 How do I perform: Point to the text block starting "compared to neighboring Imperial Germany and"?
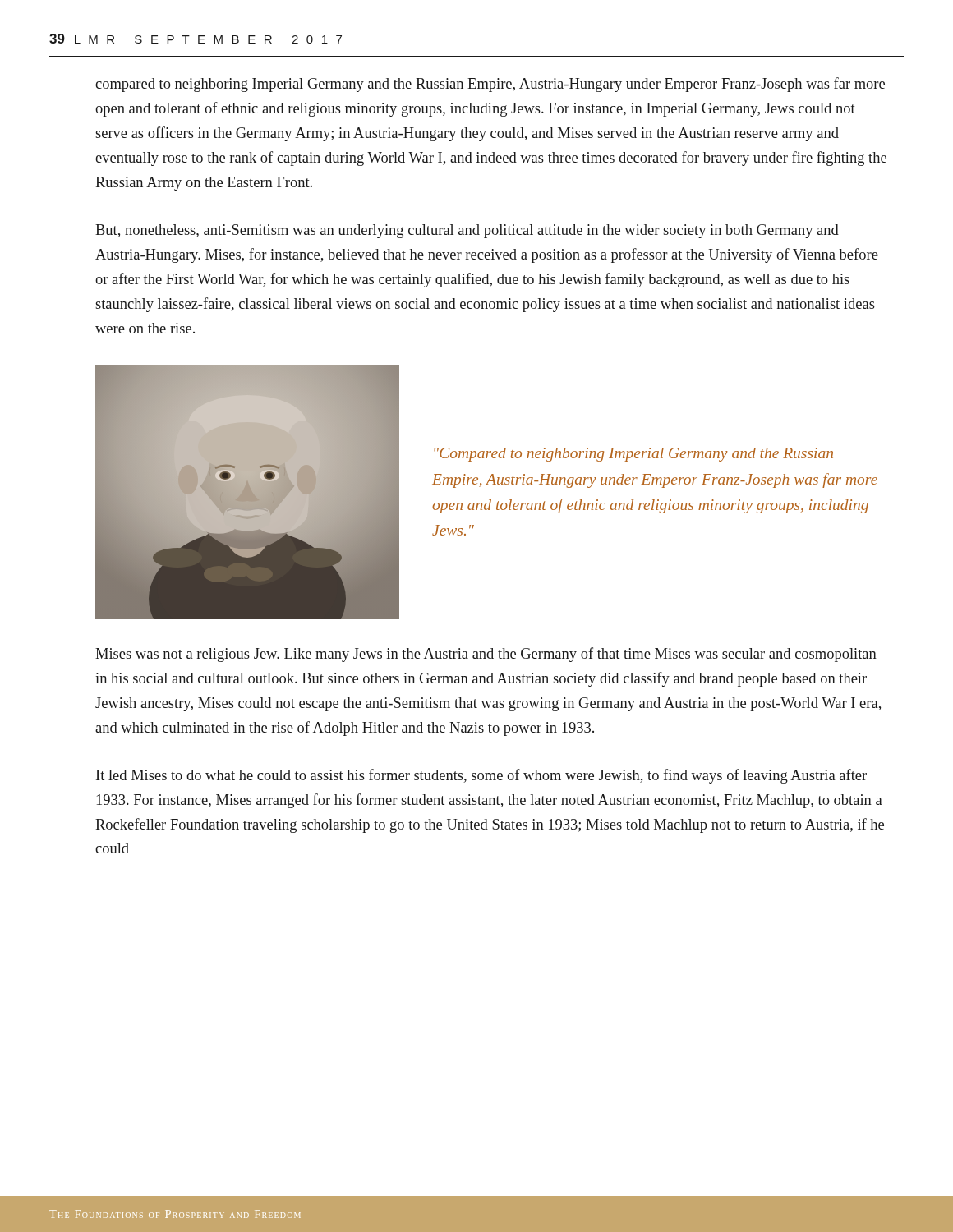click(491, 133)
